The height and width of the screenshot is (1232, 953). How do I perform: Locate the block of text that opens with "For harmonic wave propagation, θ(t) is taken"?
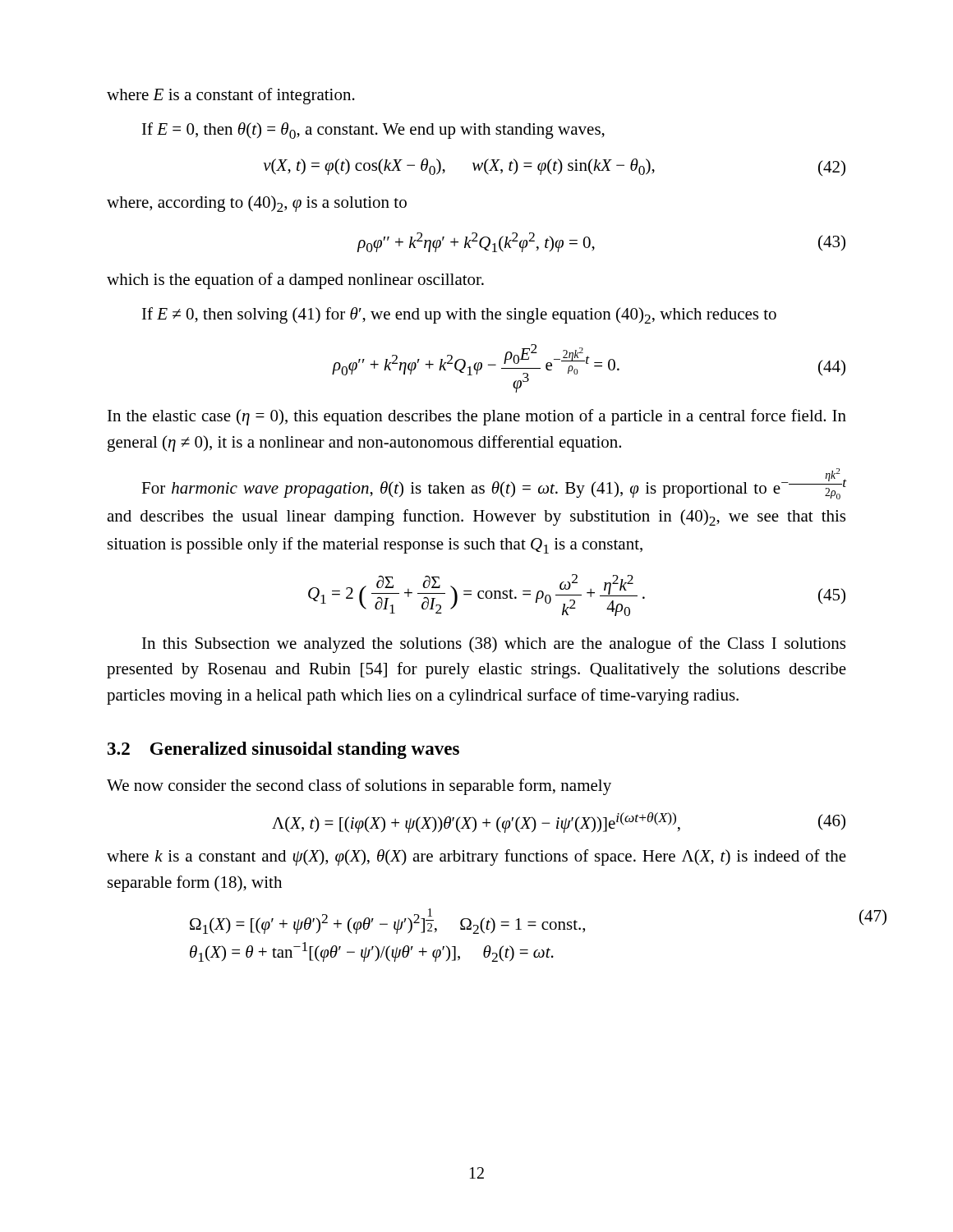(x=476, y=512)
